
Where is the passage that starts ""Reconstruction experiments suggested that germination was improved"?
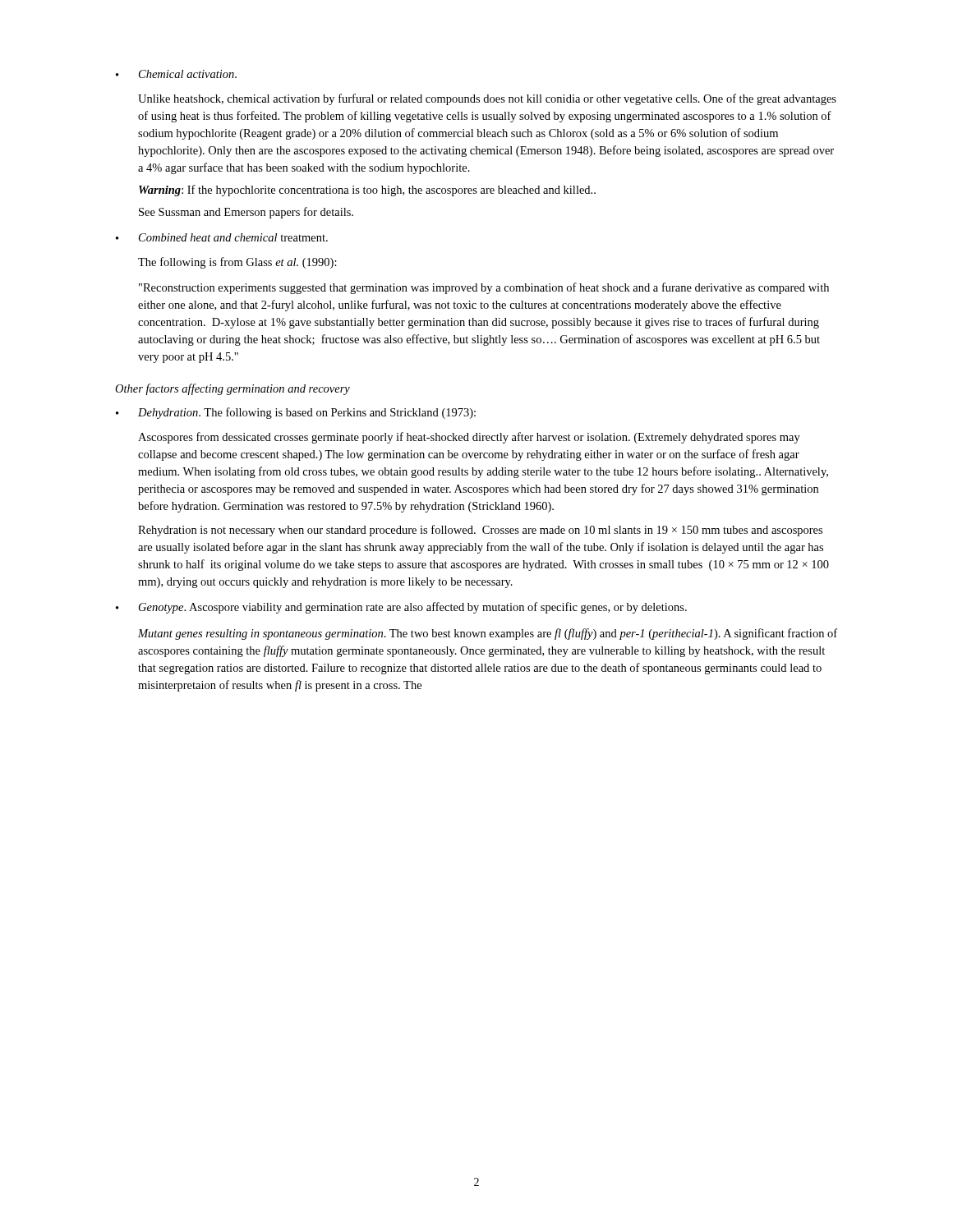click(488, 323)
